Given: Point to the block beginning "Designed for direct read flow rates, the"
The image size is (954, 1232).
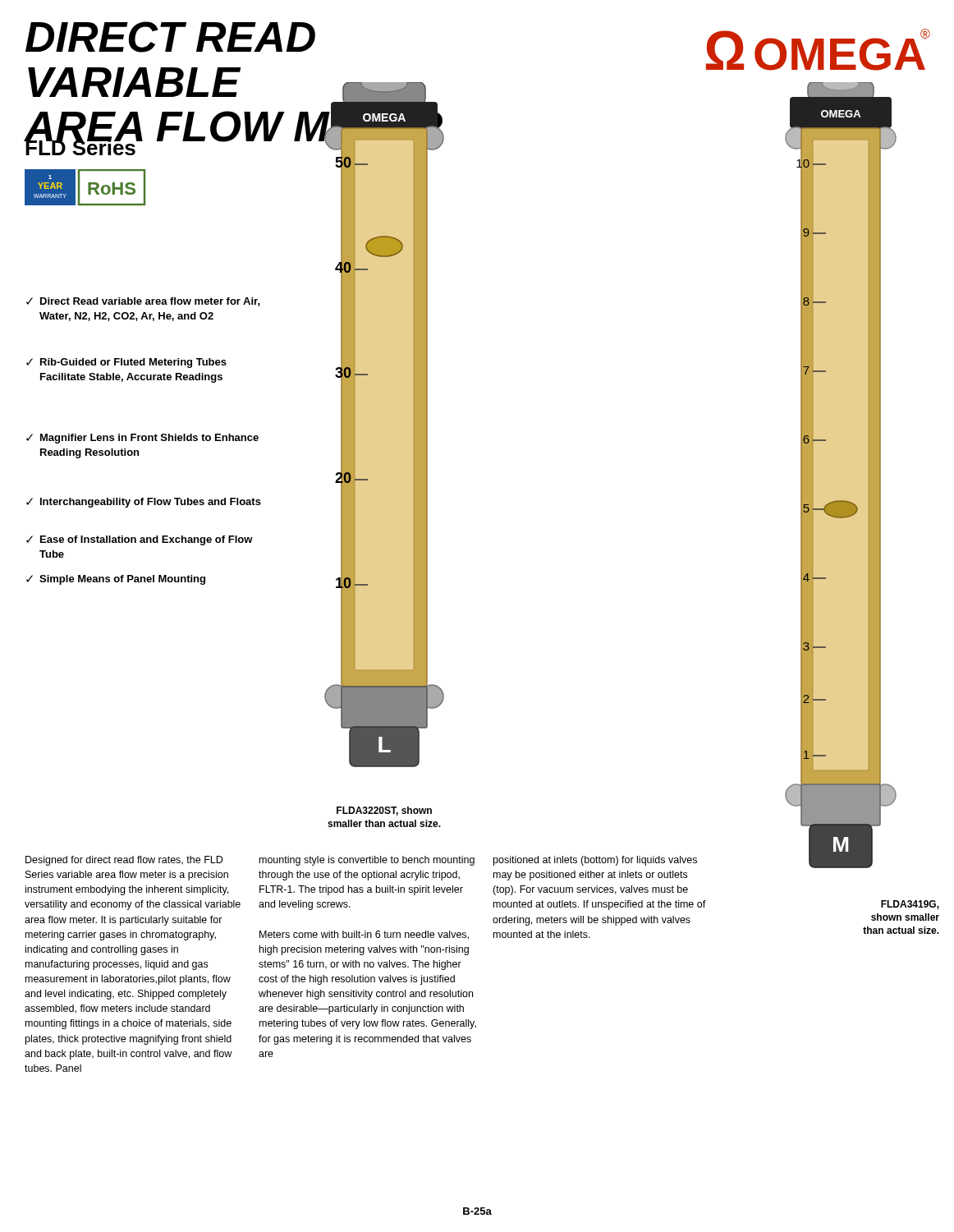Looking at the screenshot, I should (x=133, y=964).
